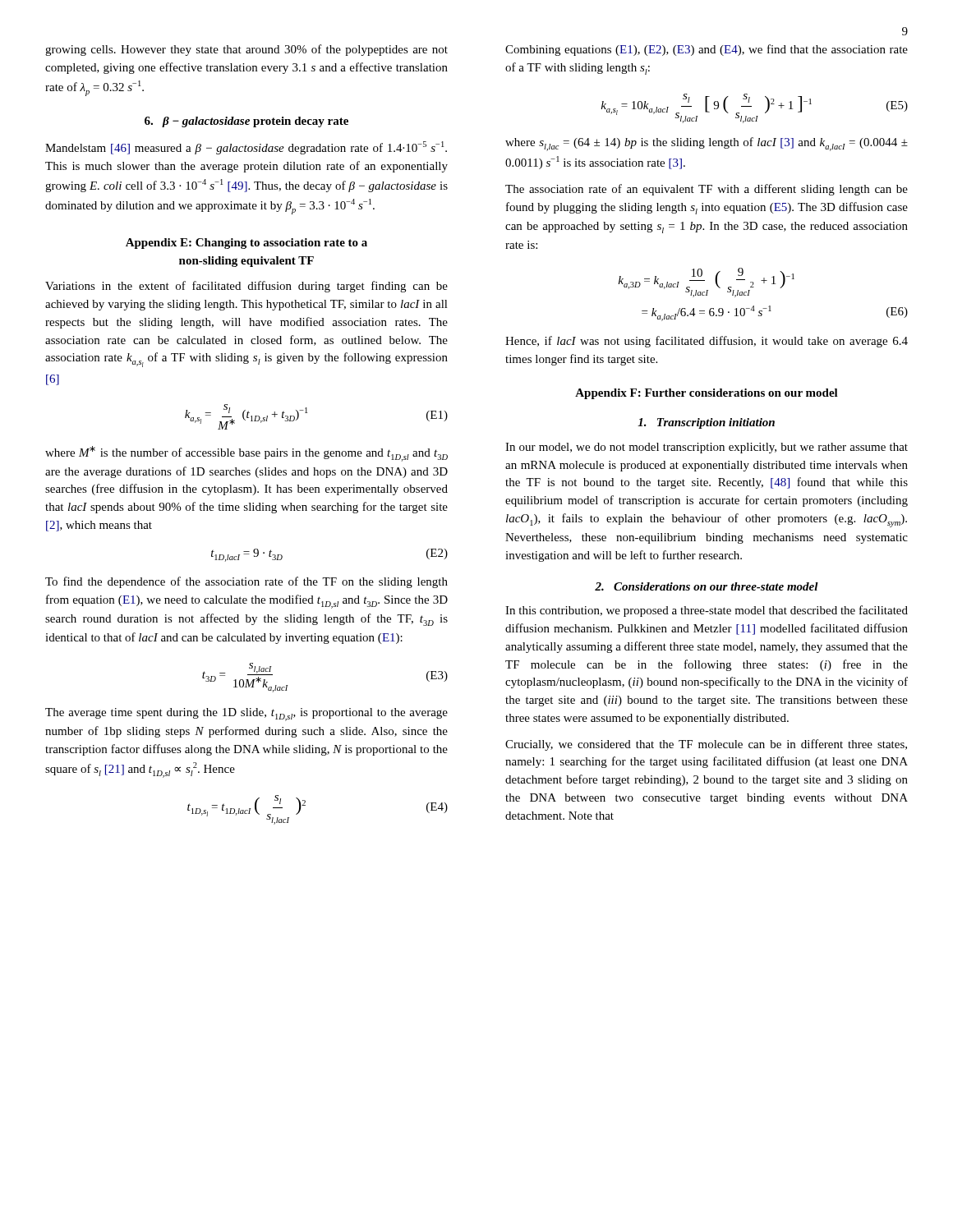
Task: Point to the element starting "where M∗ is the"
Action: (246, 488)
